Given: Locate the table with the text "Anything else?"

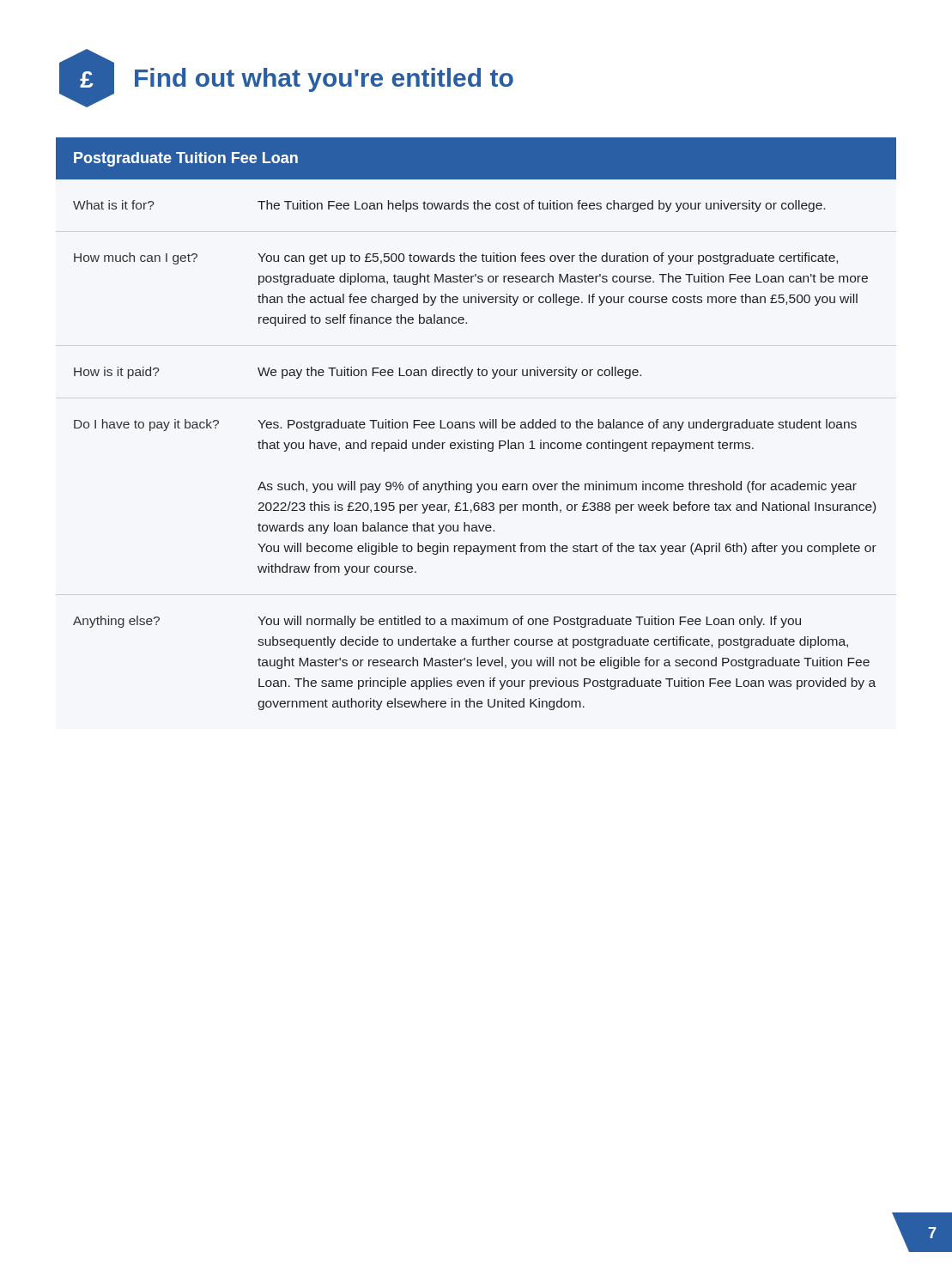Looking at the screenshot, I should coord(476,433).
